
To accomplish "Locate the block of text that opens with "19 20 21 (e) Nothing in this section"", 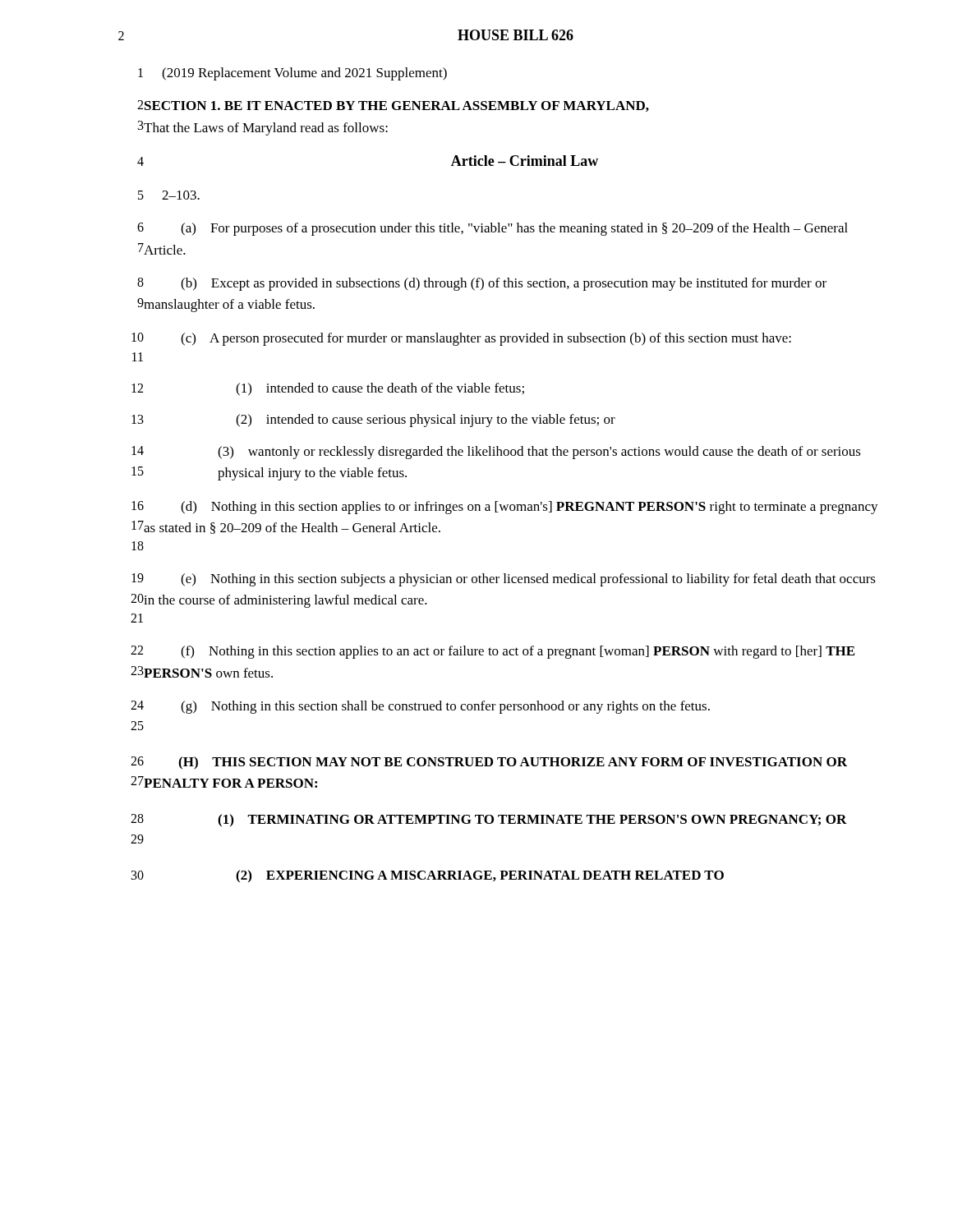I will (x=504, y=580).
